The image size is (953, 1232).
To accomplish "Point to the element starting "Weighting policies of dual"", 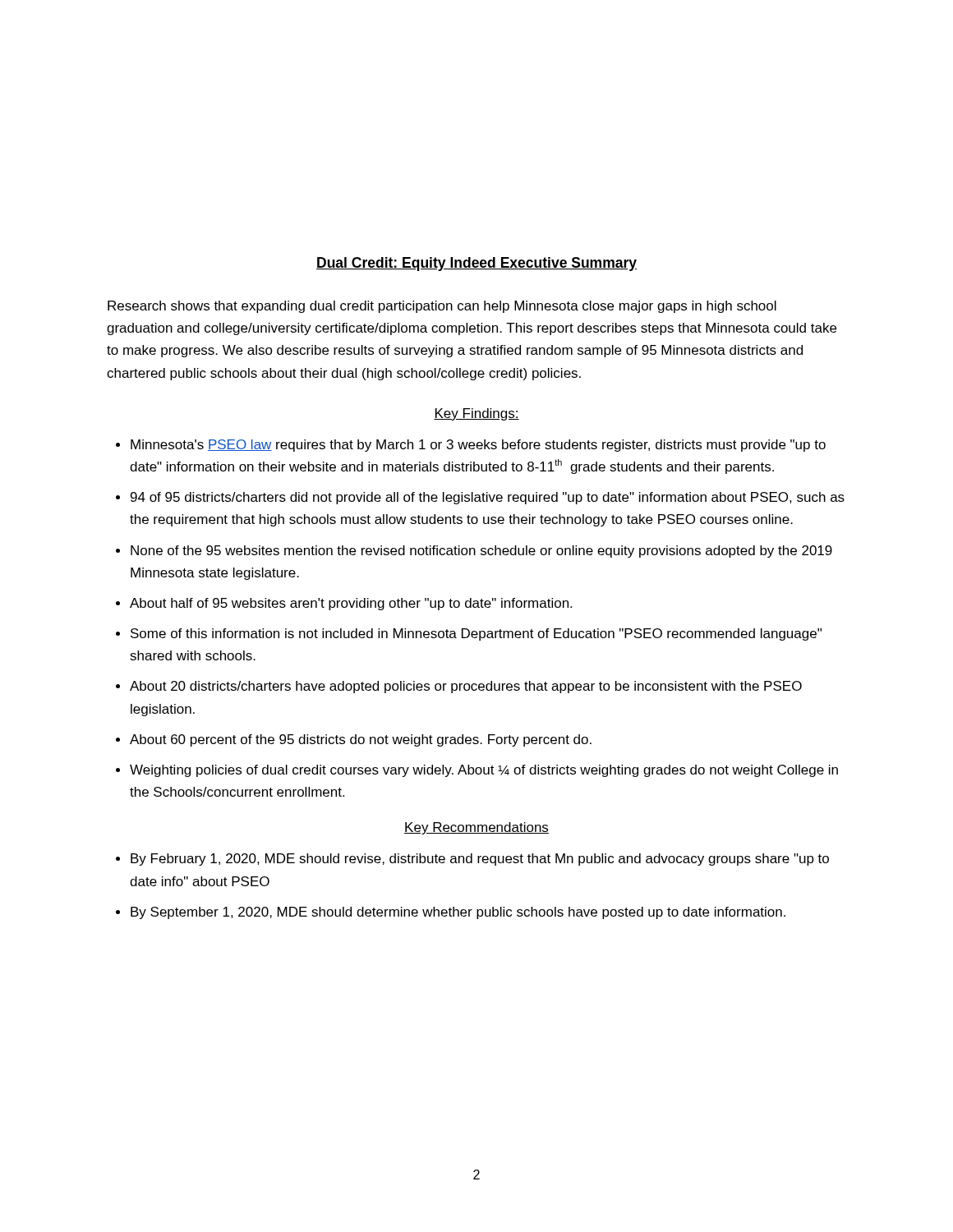I will (x=484, y=781).
